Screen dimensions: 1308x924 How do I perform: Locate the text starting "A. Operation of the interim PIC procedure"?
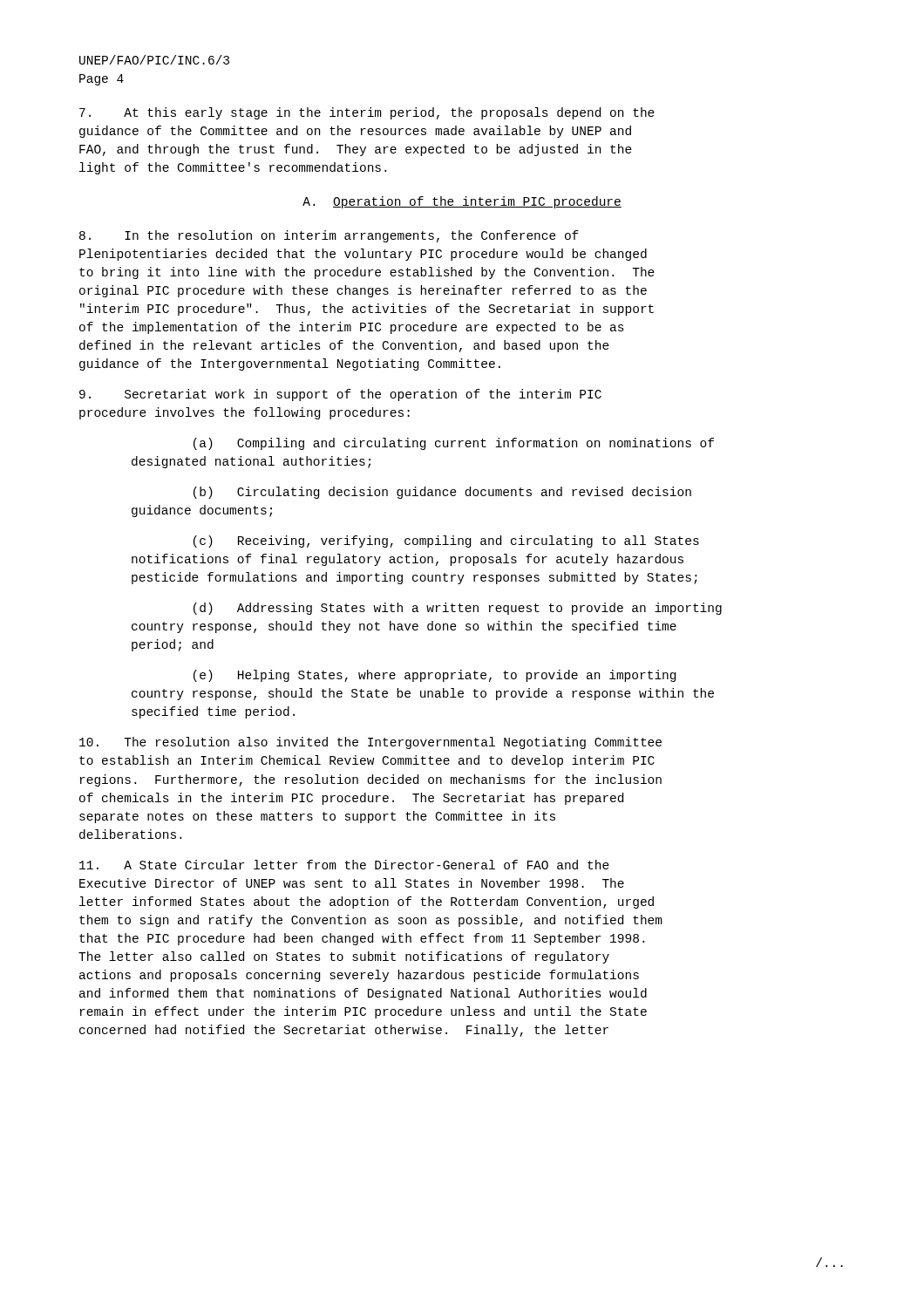pos(462,202)
